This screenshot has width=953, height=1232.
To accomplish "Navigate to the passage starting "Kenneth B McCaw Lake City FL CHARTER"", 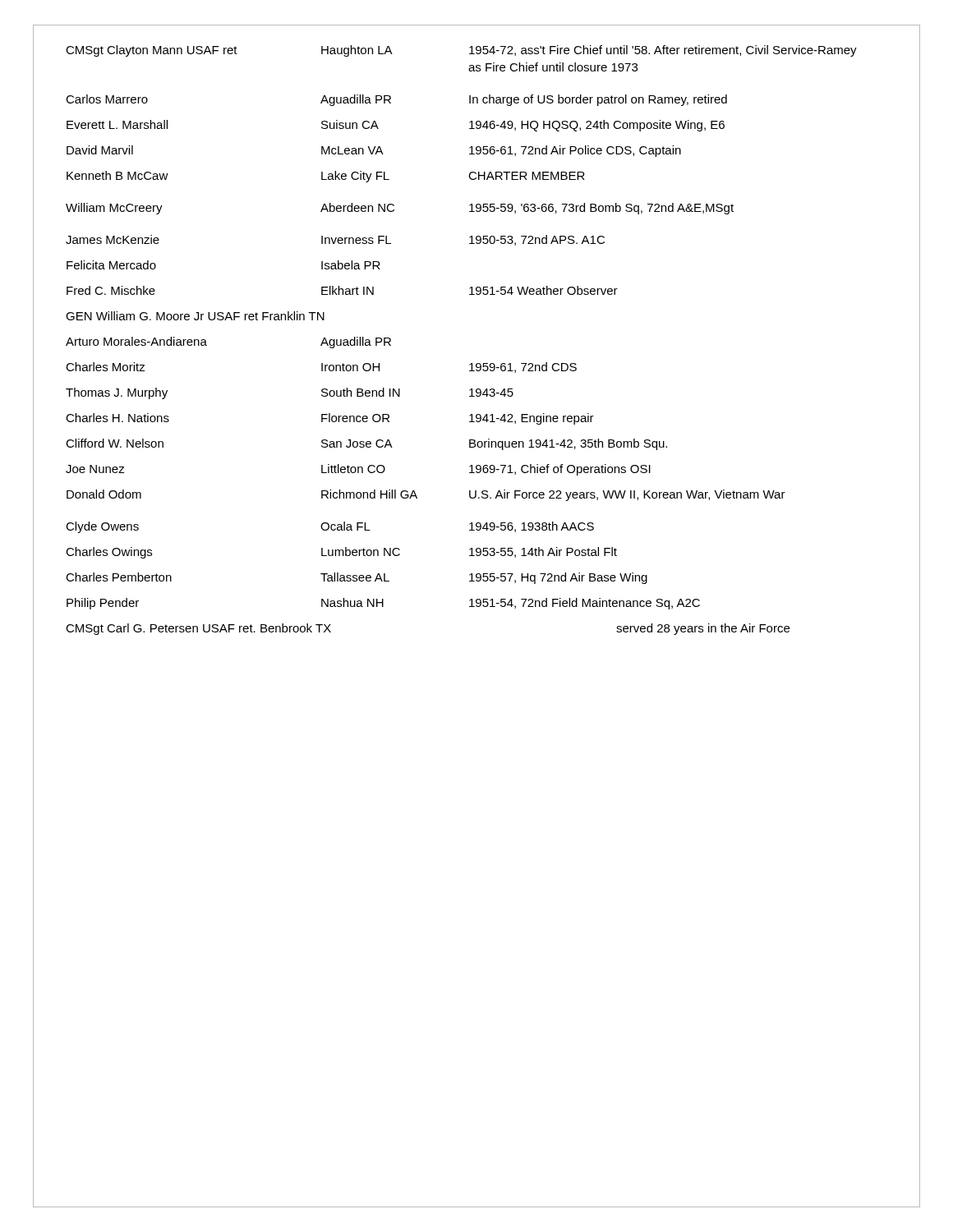I will [x=468, y=175].
